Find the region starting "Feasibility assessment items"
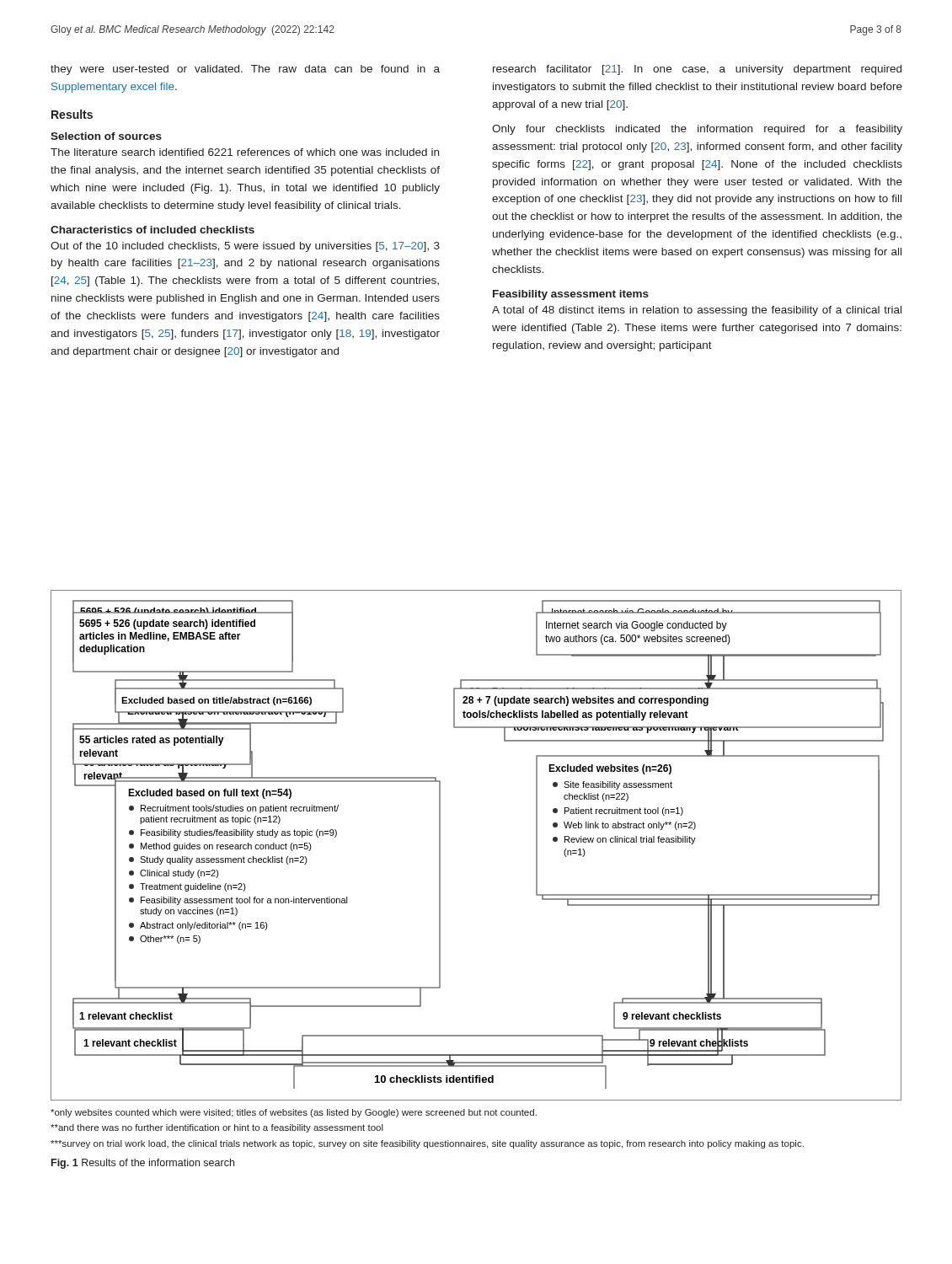The image size is (952, 1264). click(570, 294)
